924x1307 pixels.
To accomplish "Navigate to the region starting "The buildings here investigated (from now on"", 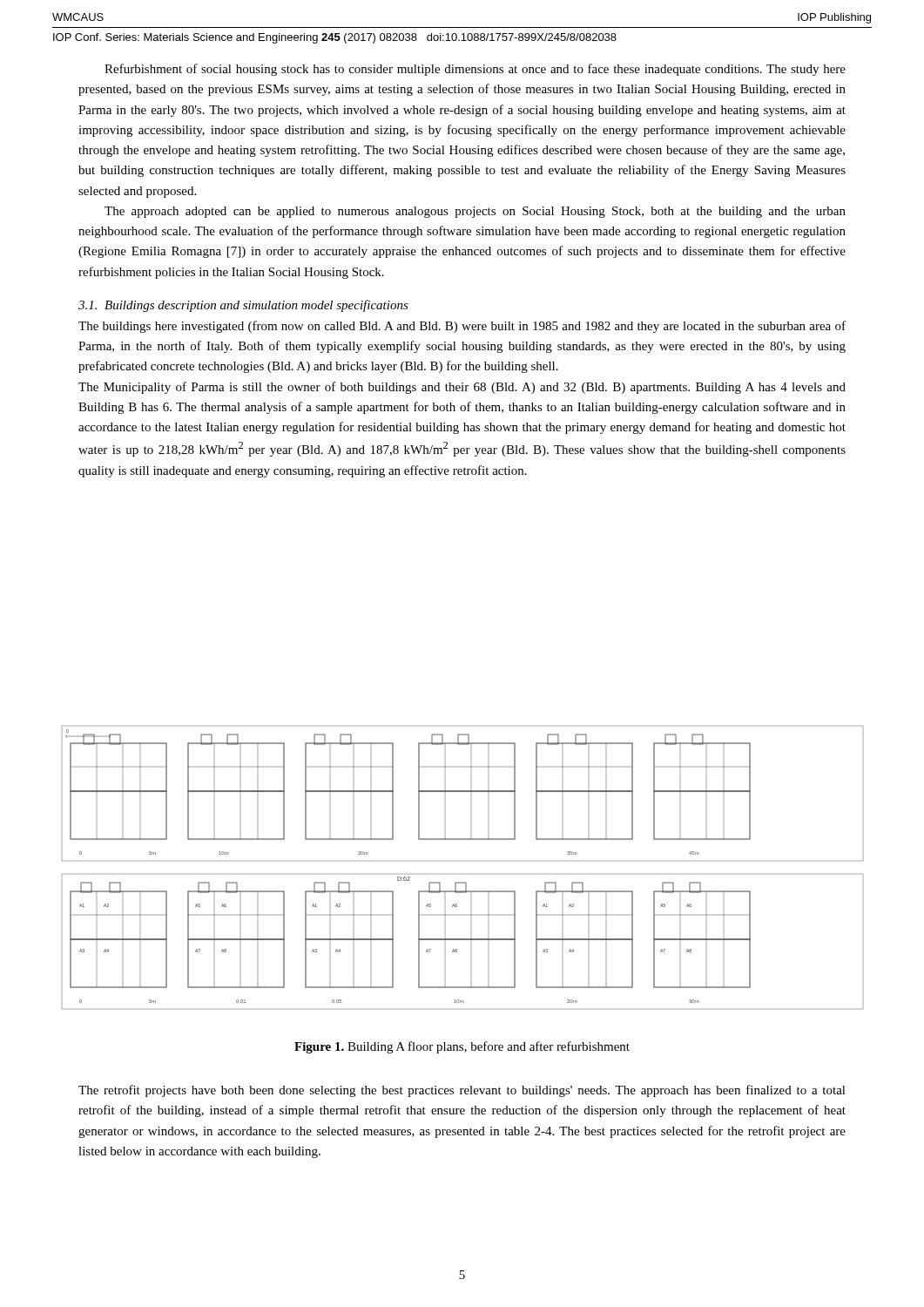I will point(462,398).
